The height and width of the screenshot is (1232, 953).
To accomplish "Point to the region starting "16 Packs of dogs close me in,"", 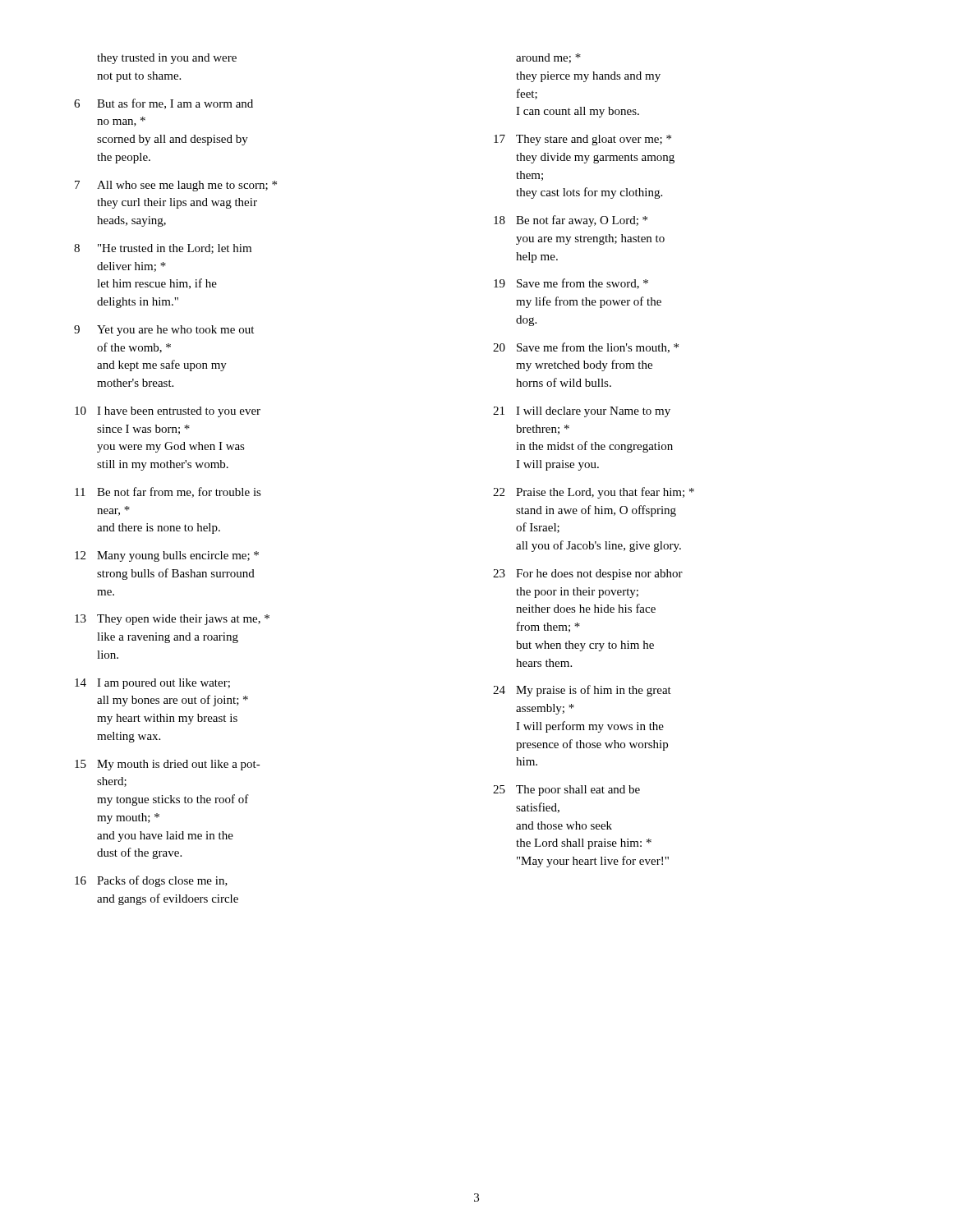I will (246, 890).
